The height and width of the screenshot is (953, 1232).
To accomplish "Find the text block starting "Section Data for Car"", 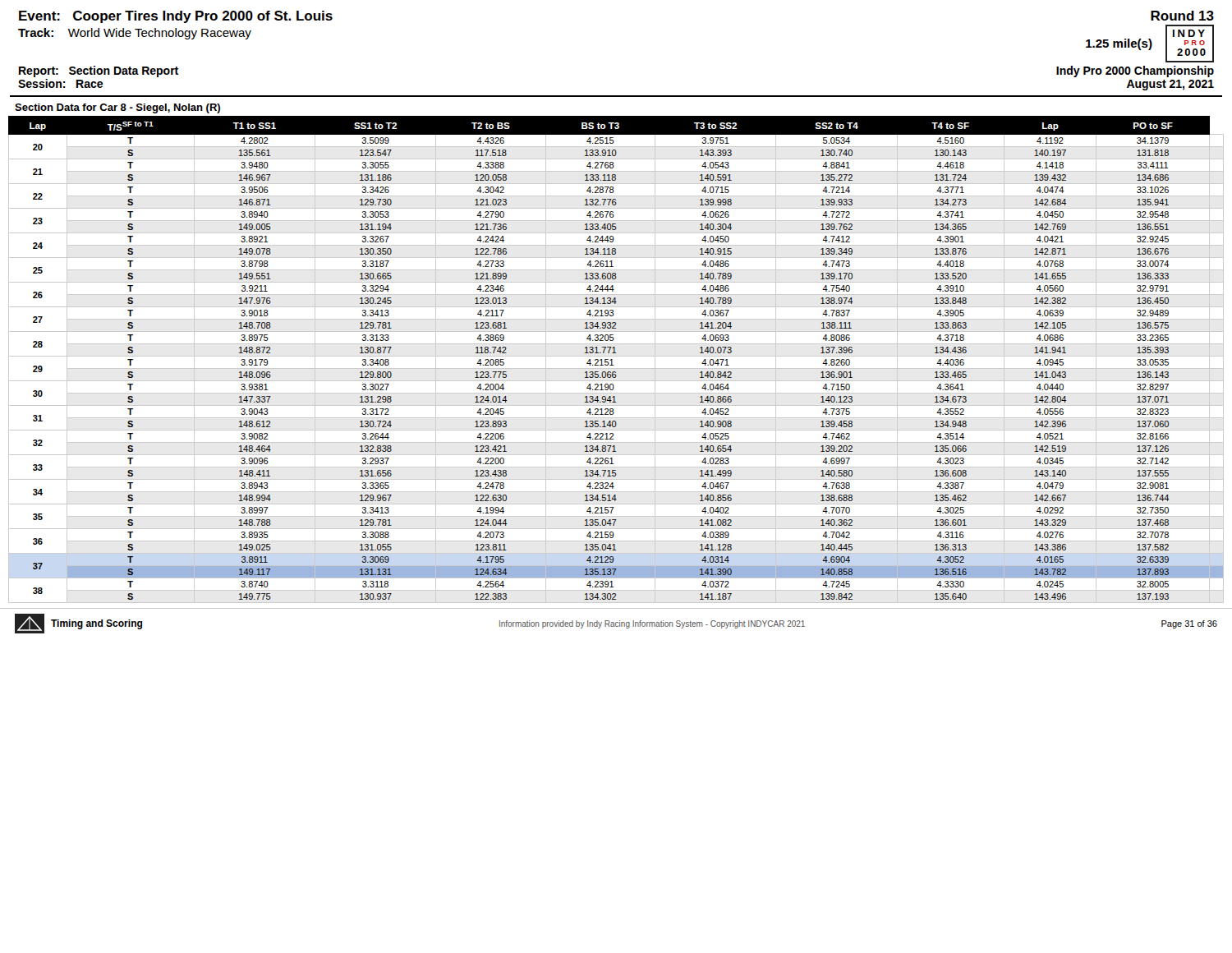I will pyautogui.click(x=118, y=107).
